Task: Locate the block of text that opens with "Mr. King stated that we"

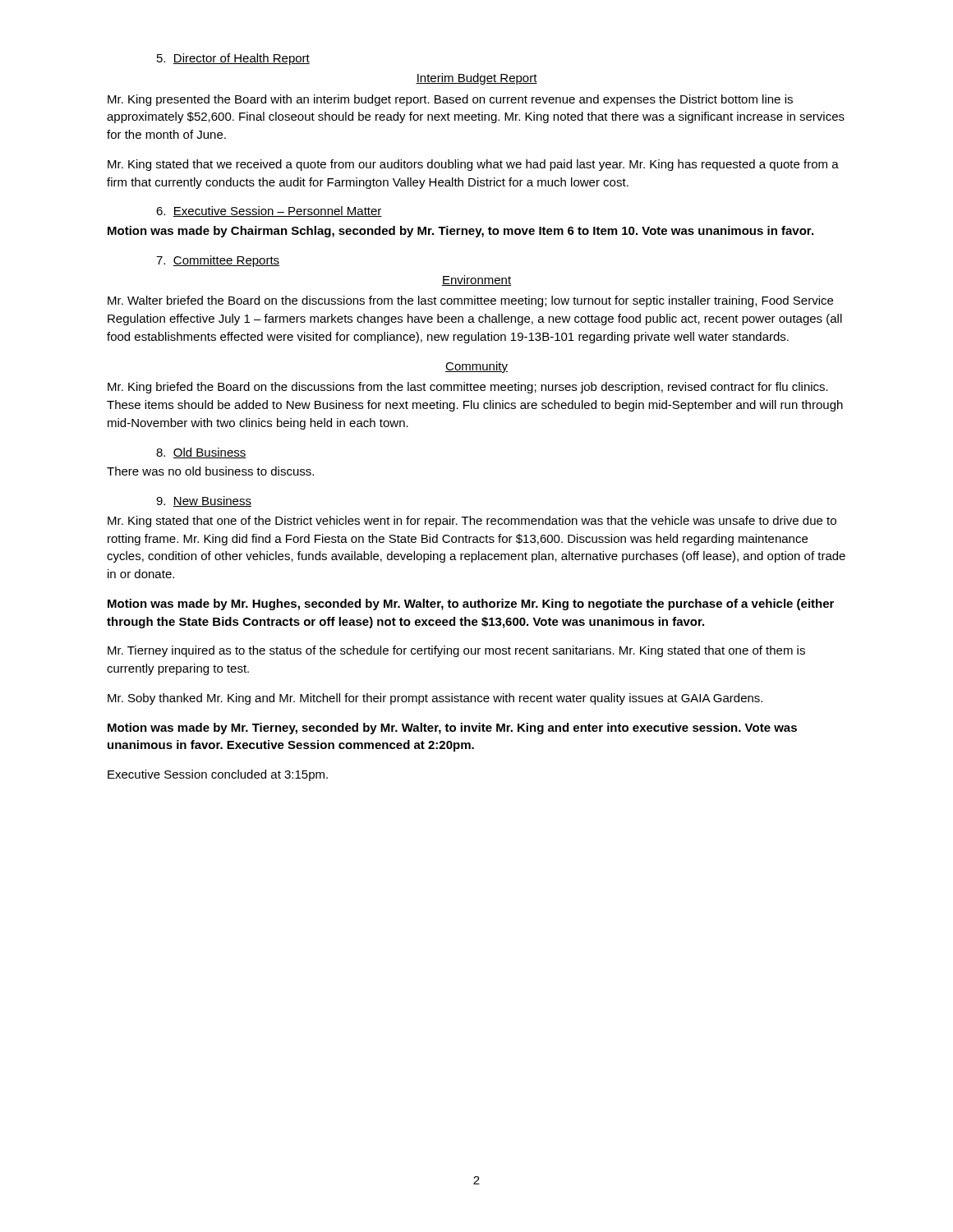Action: (x=476, y=173)
